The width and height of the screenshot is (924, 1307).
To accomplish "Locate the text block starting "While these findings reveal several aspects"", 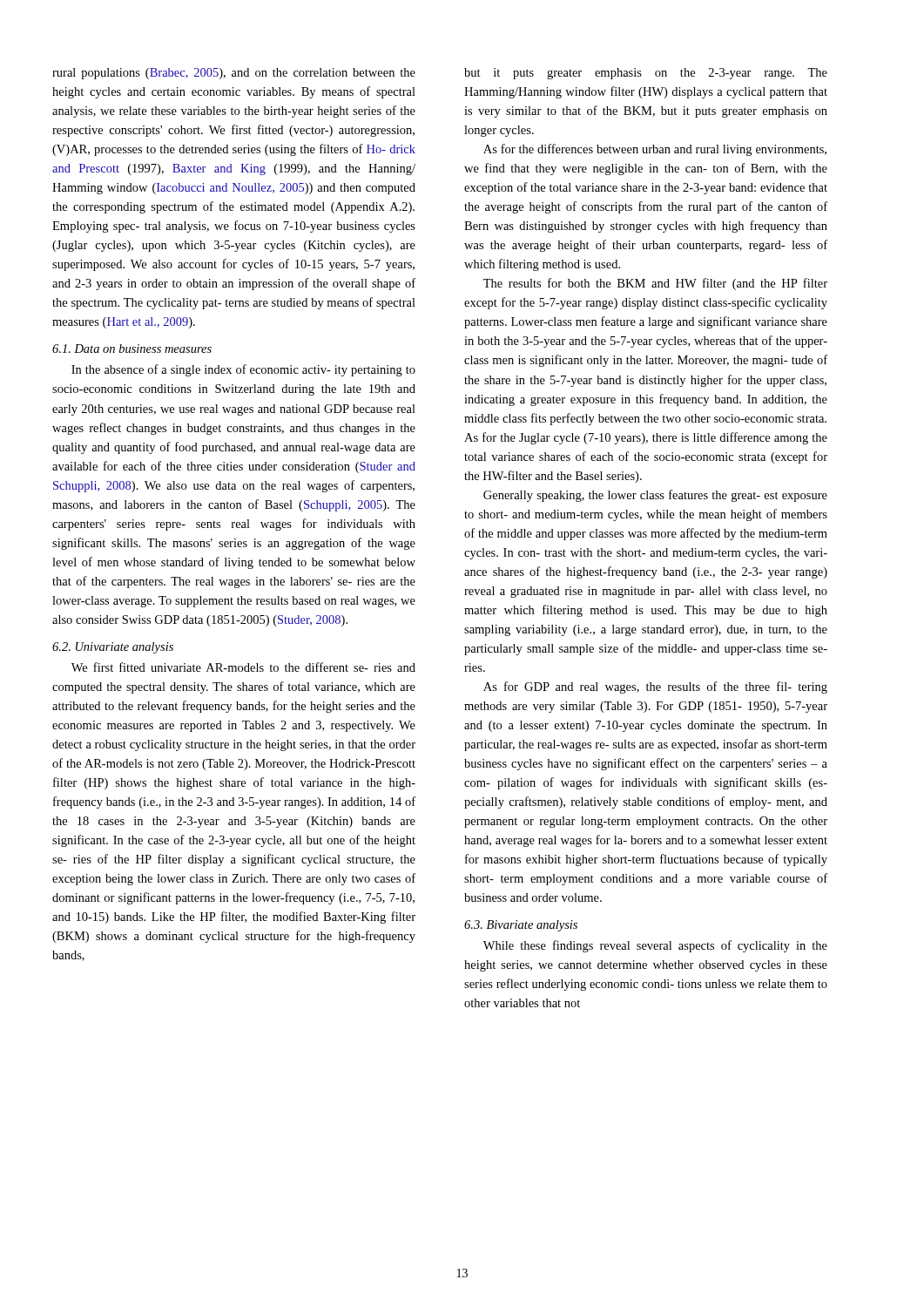I will 646,974.
